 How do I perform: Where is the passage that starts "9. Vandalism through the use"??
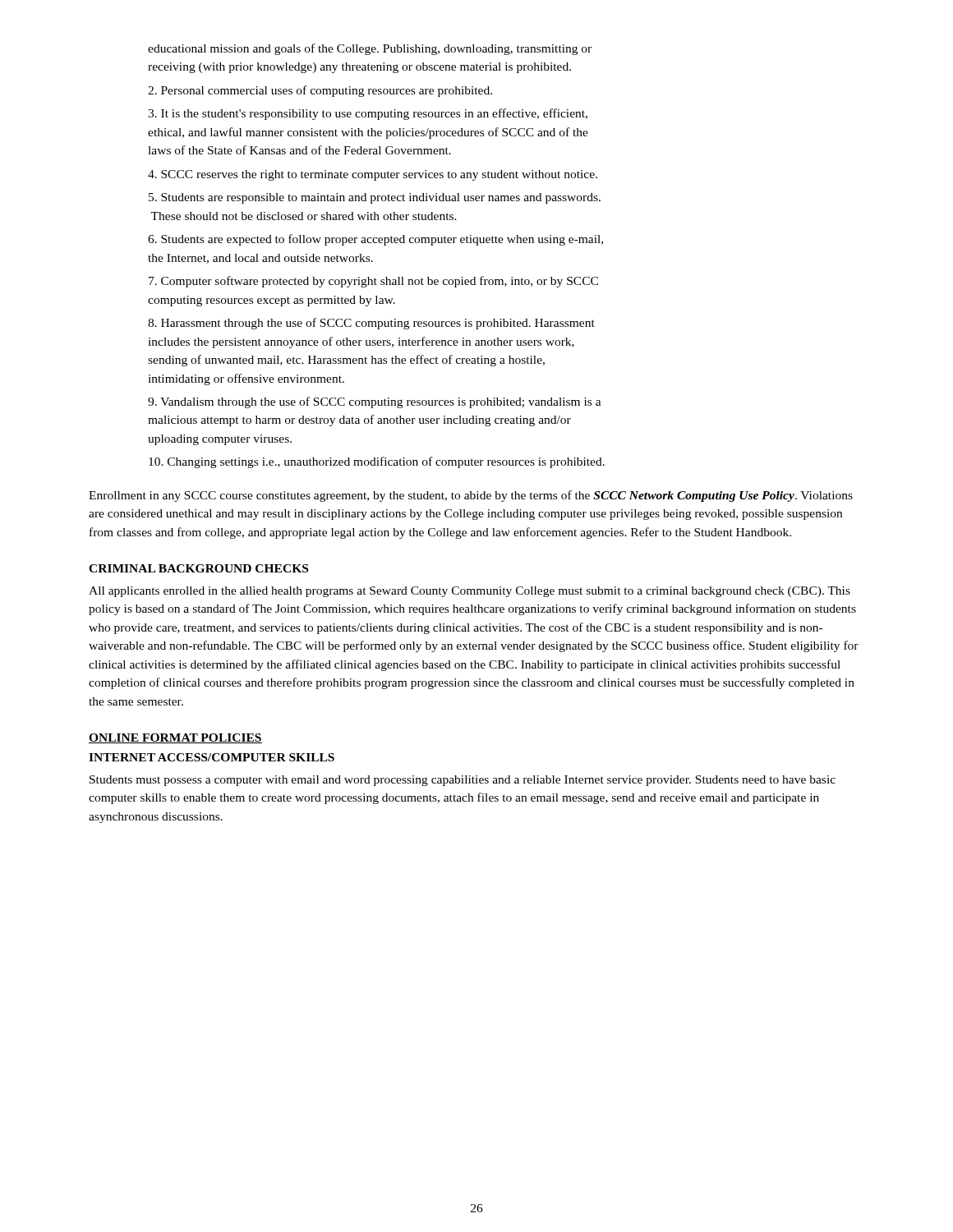point(374,420)
